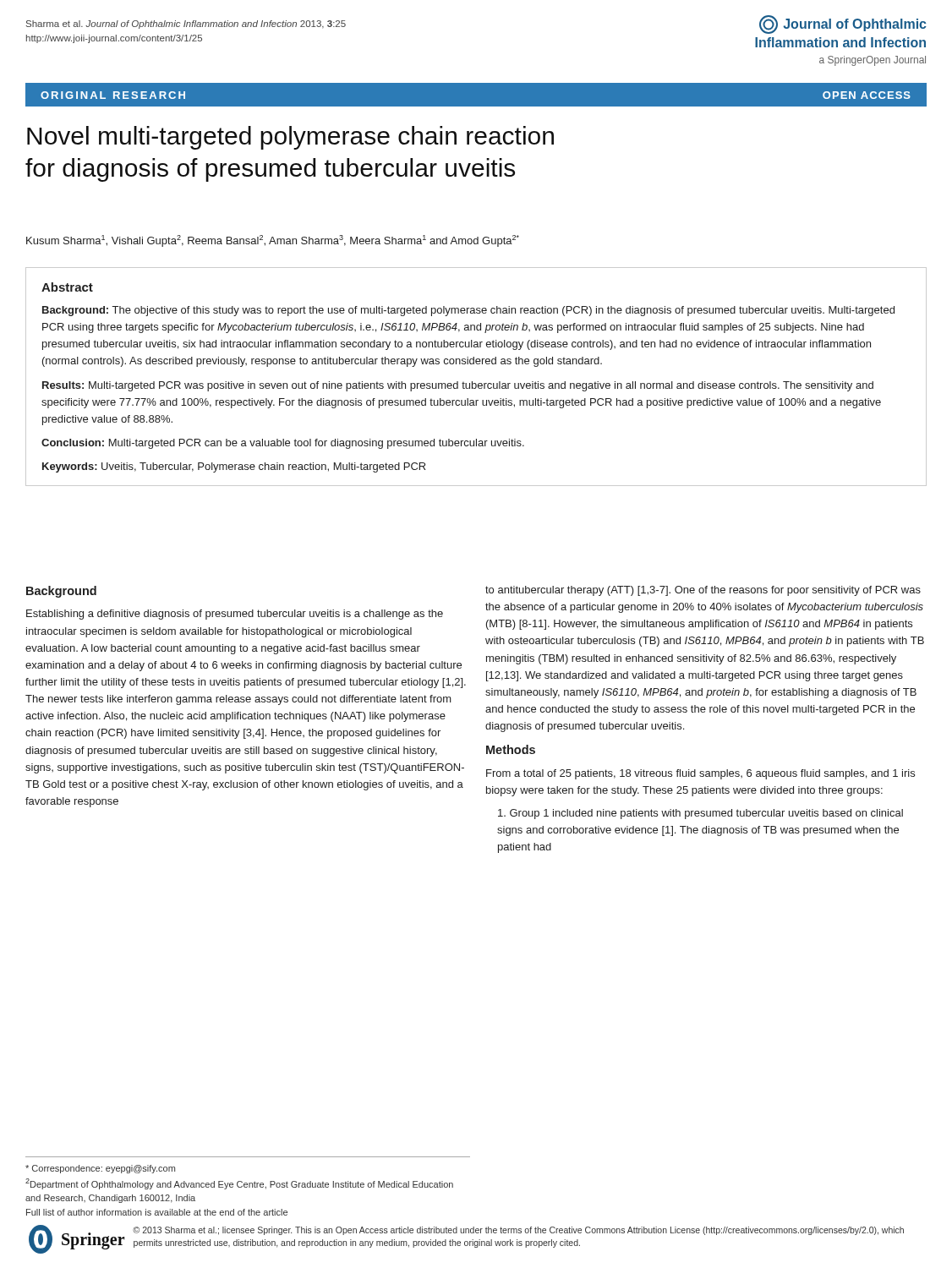Find the region starting "to antitubercular therapy (ATT) [1,3-7]. One"
Screen dimensions: 1268x952
tap(706, 658)
